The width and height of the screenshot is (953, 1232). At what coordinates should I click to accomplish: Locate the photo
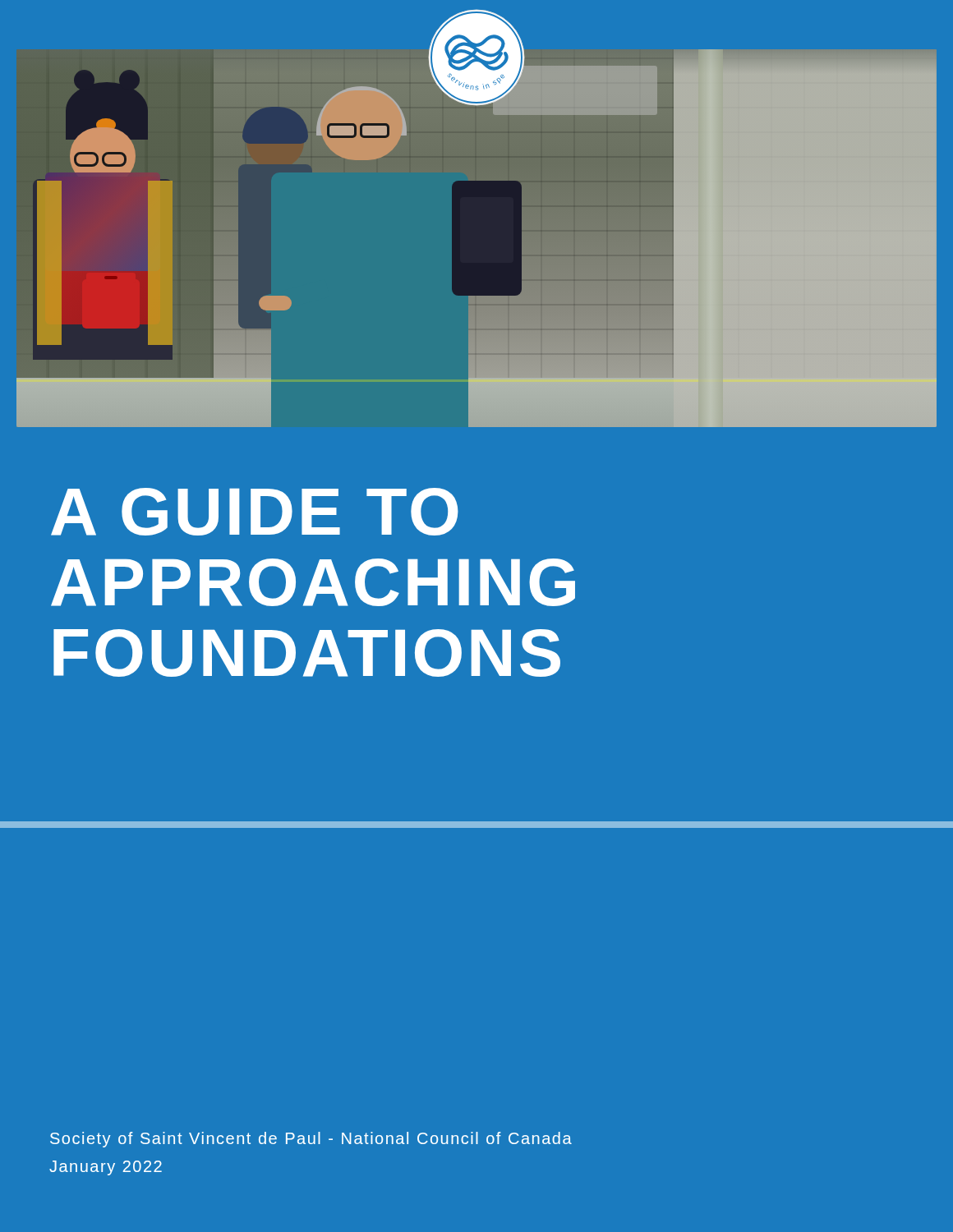pos(476,218)
